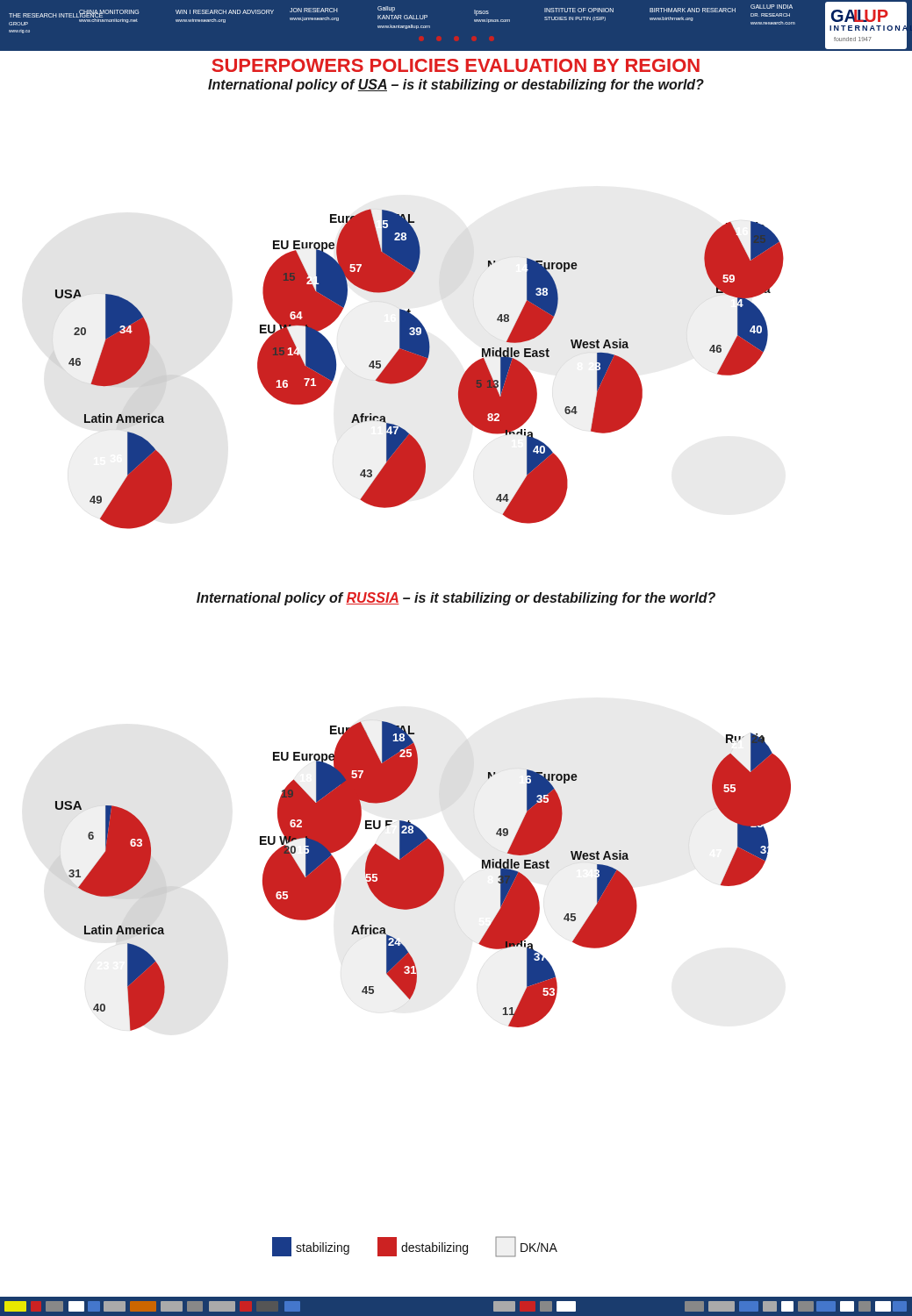
Task: Click on the text block with the text "International policy of USA"
Action: click(456, 85)
